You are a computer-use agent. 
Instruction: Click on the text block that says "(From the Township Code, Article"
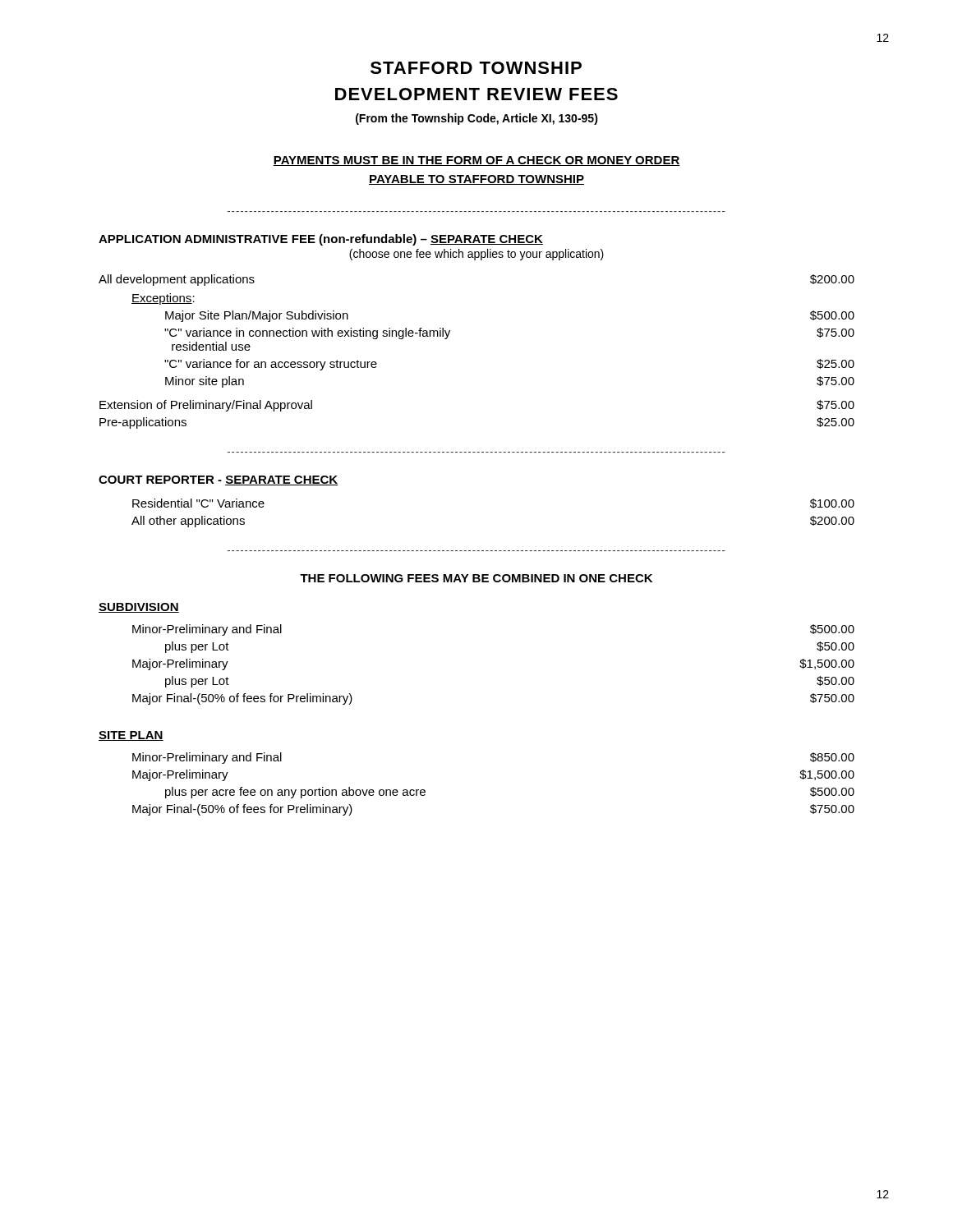point(476,118)
